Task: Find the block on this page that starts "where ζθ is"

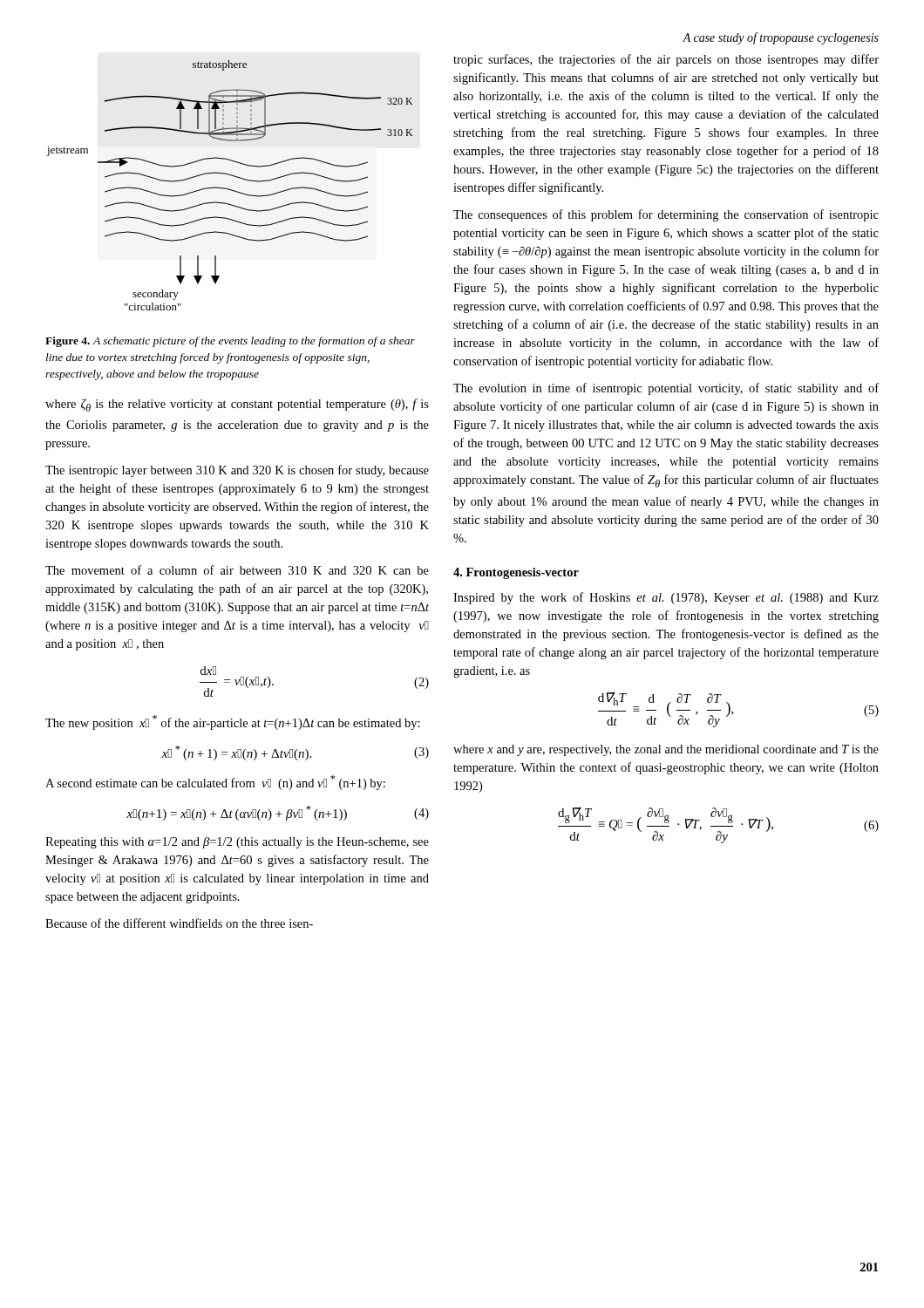Action: (237, 424)
